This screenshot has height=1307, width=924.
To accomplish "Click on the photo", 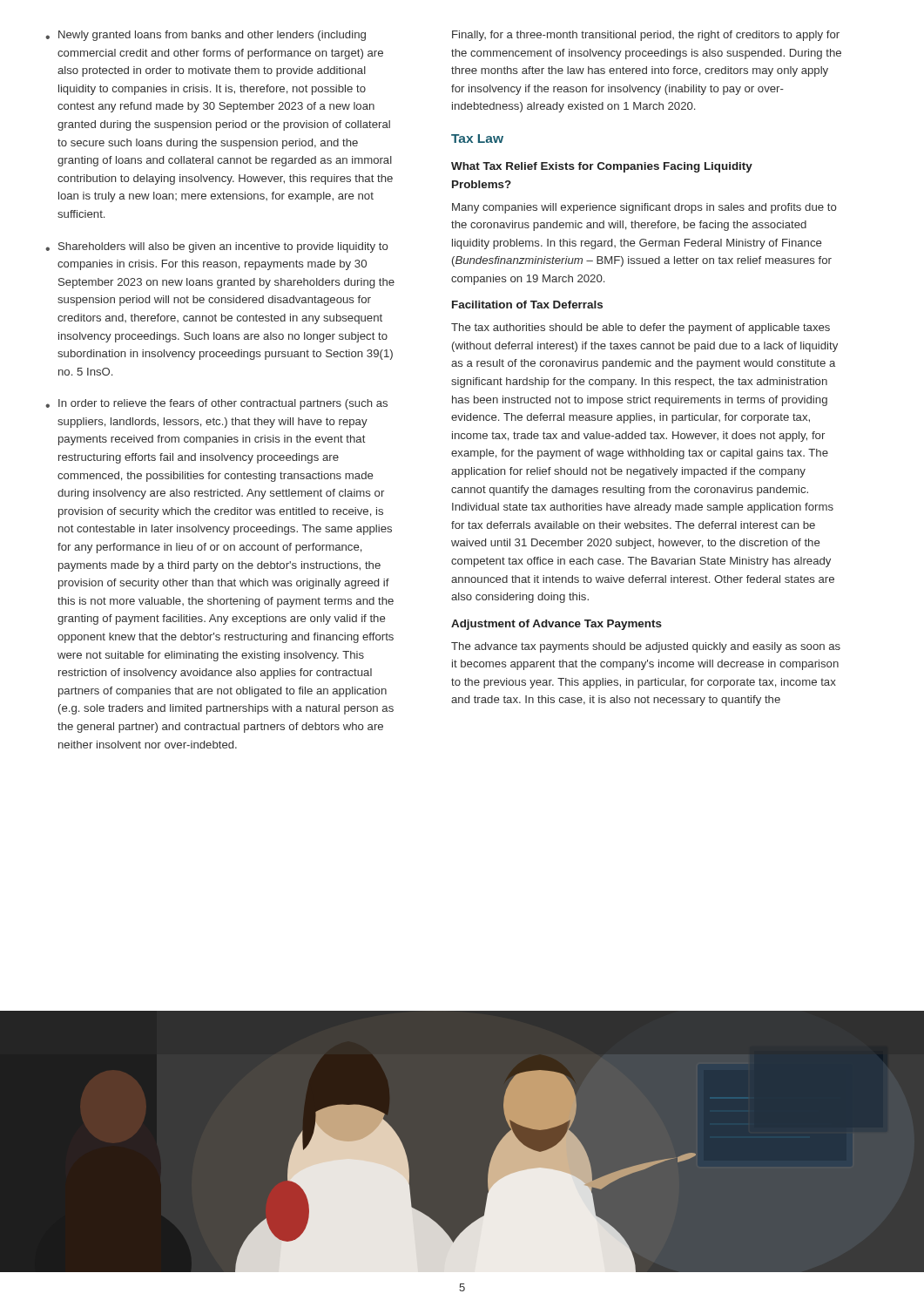I will point(462,1141).
